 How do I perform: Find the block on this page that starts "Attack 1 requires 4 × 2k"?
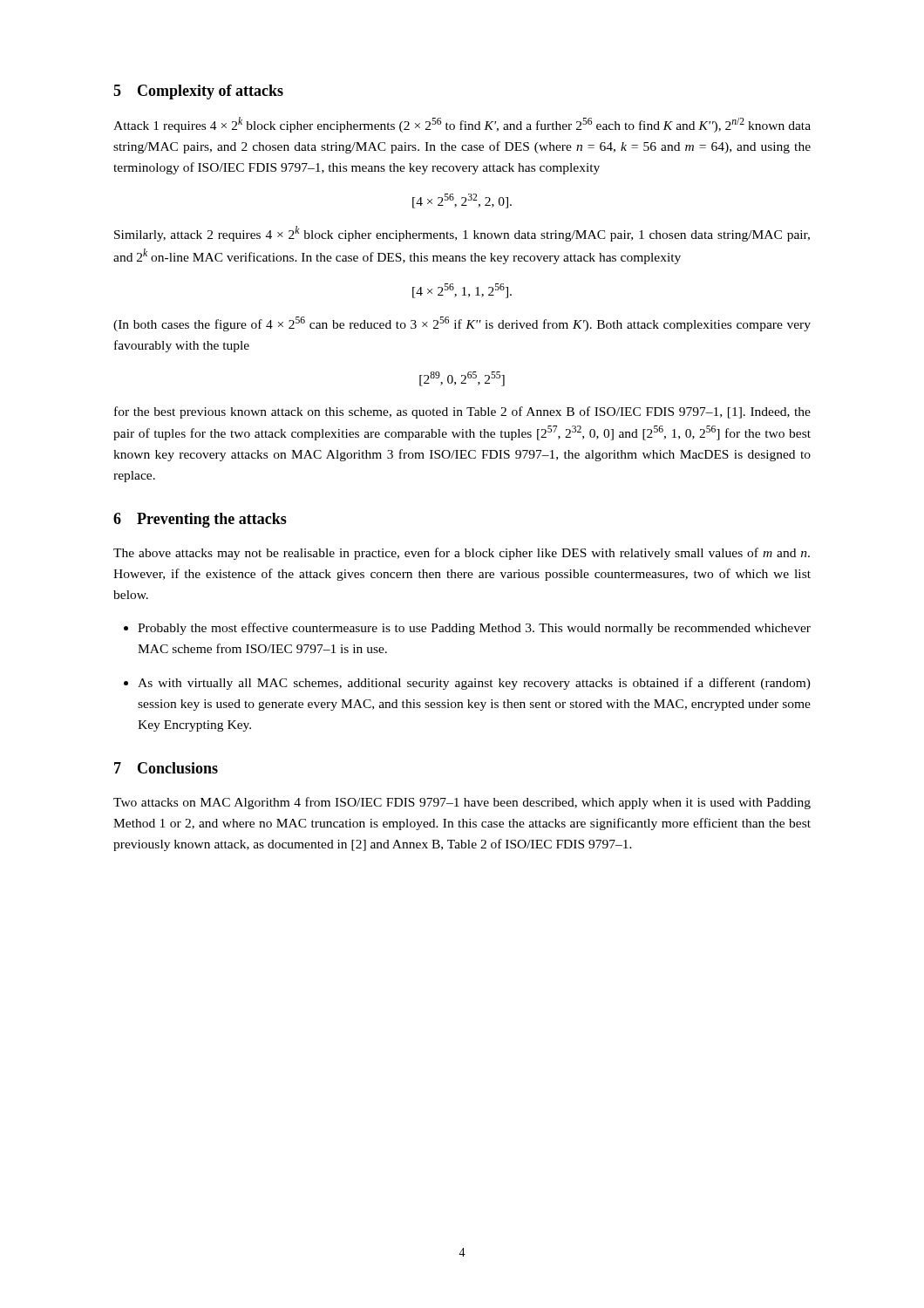462,146
